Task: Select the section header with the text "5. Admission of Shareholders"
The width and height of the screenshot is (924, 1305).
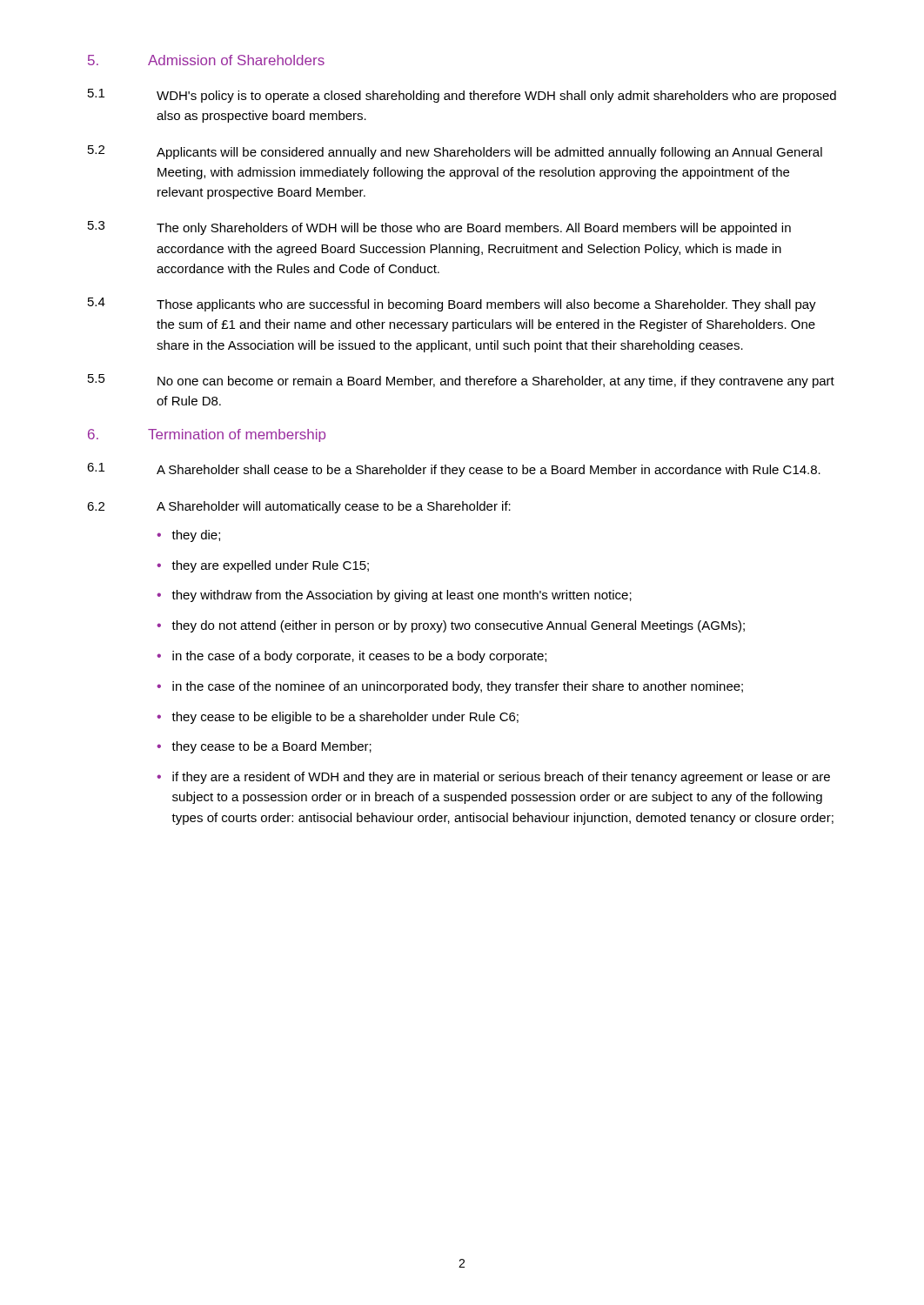Action: pos(206,61)
